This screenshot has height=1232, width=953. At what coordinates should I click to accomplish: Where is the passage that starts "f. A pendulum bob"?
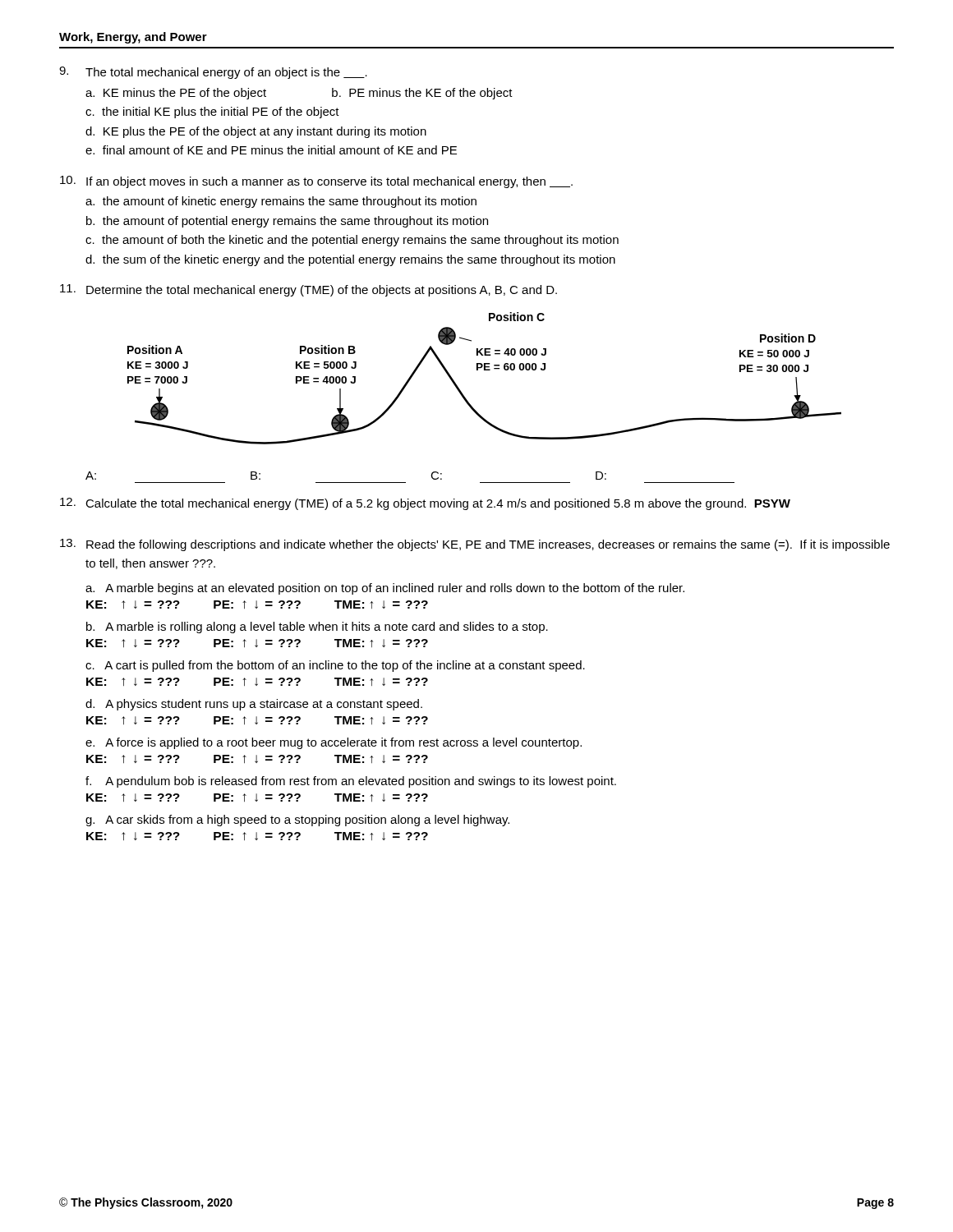tap(351, 790)
